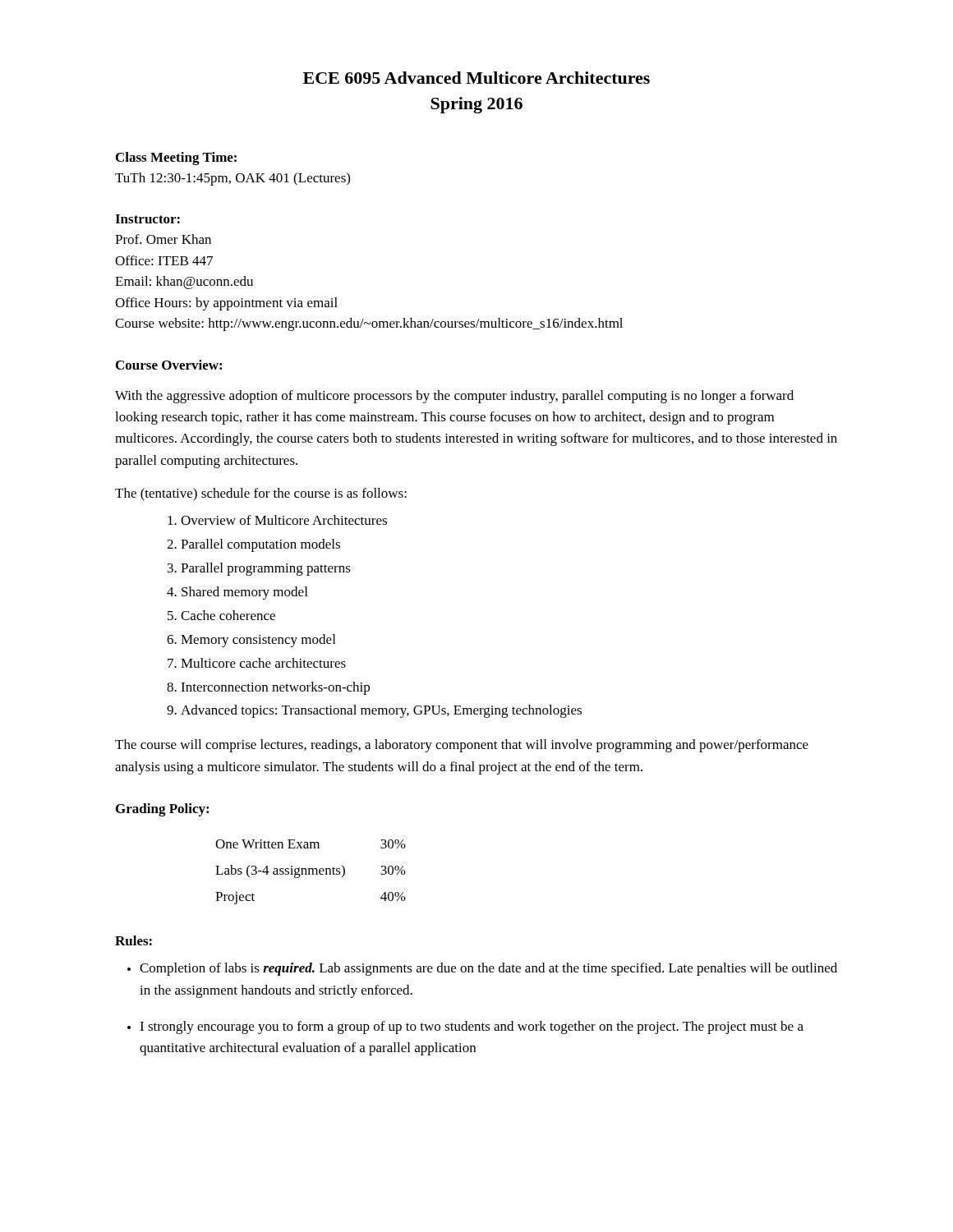Click on the text with the text "TuTh 12:30-1:45pm, OAK 401 (Lectures)"

233,177
